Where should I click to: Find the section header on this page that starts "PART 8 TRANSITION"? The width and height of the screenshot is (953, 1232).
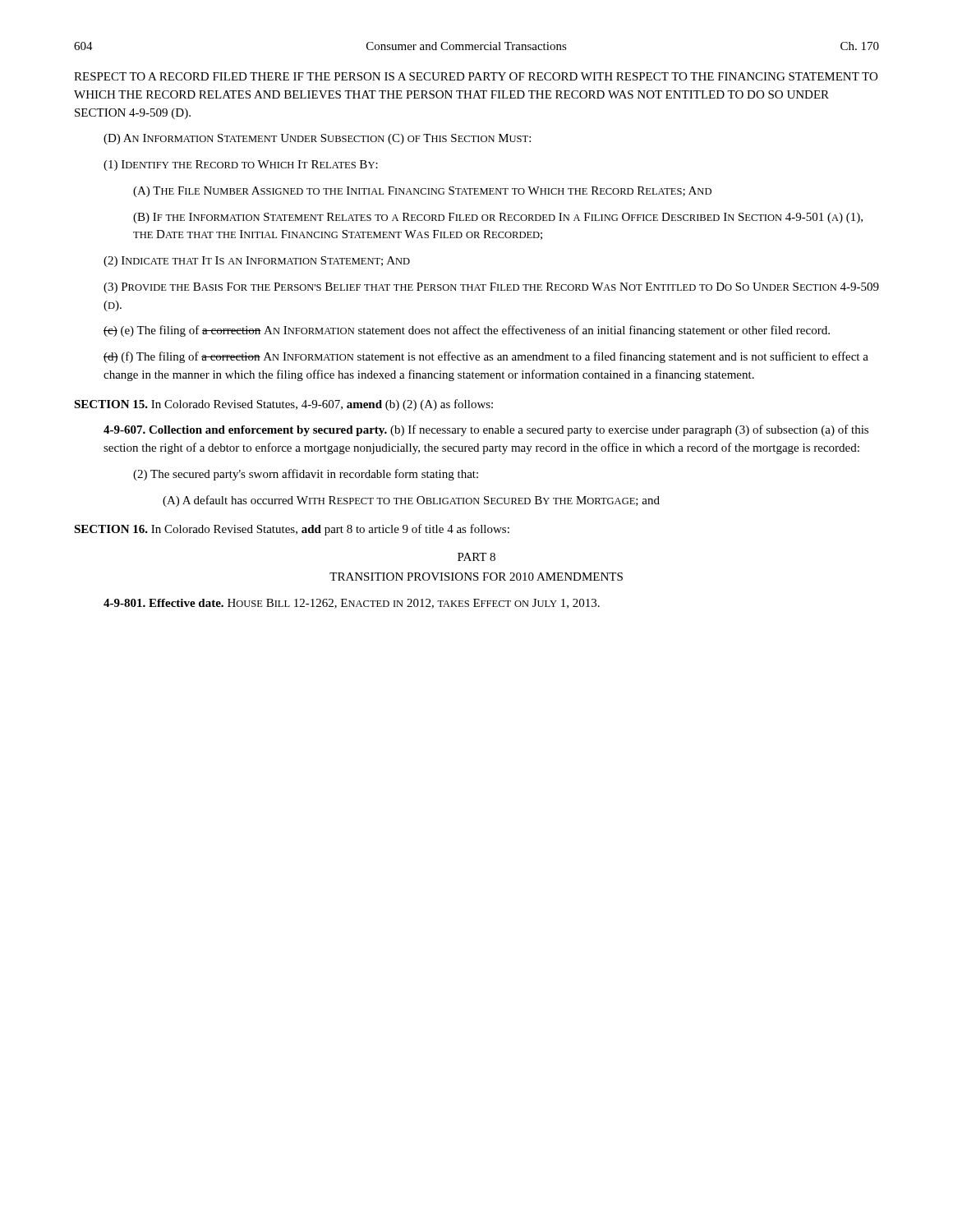click(x=476, y=567)
